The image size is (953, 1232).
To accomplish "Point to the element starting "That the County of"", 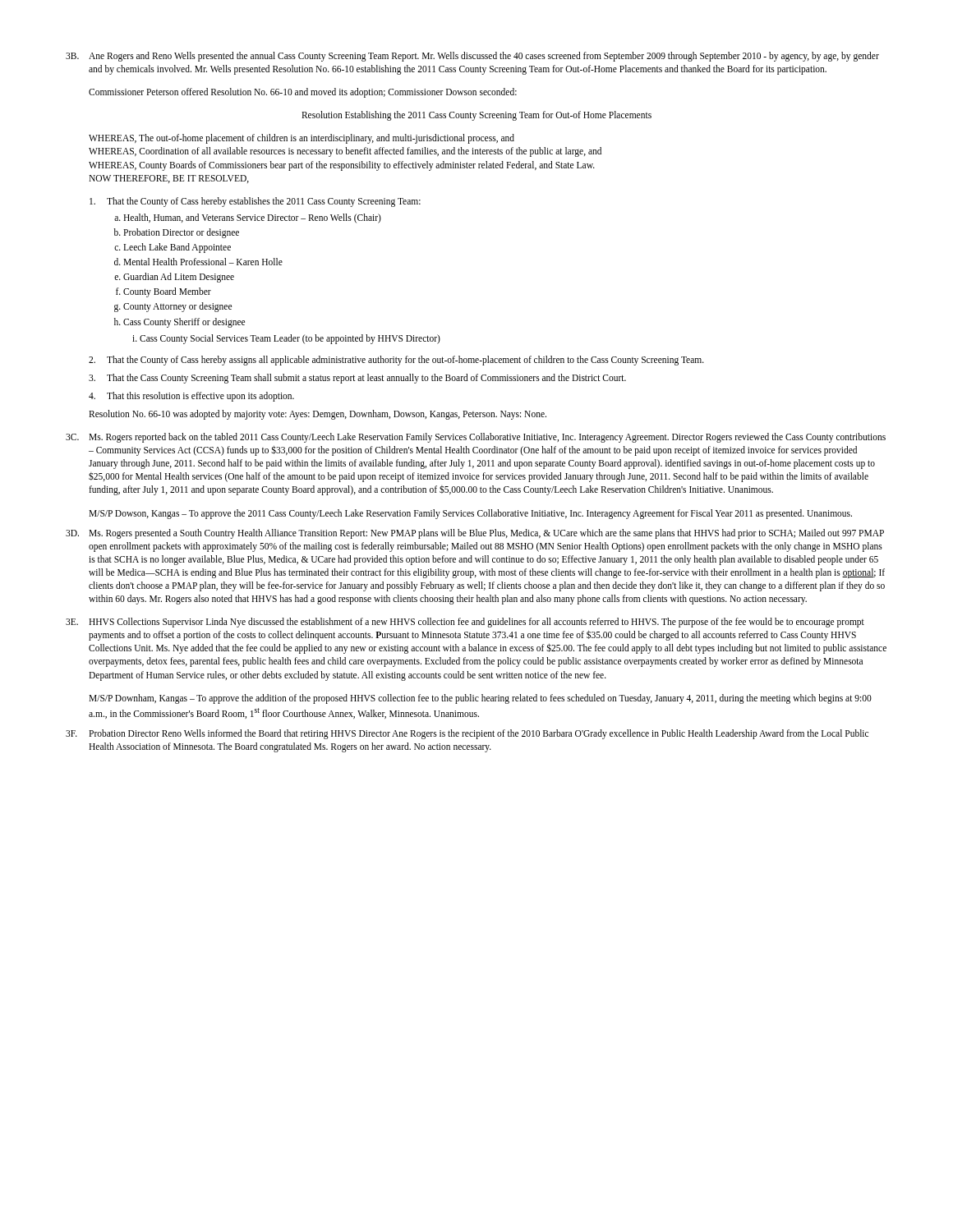I will (x=265, y=271).
